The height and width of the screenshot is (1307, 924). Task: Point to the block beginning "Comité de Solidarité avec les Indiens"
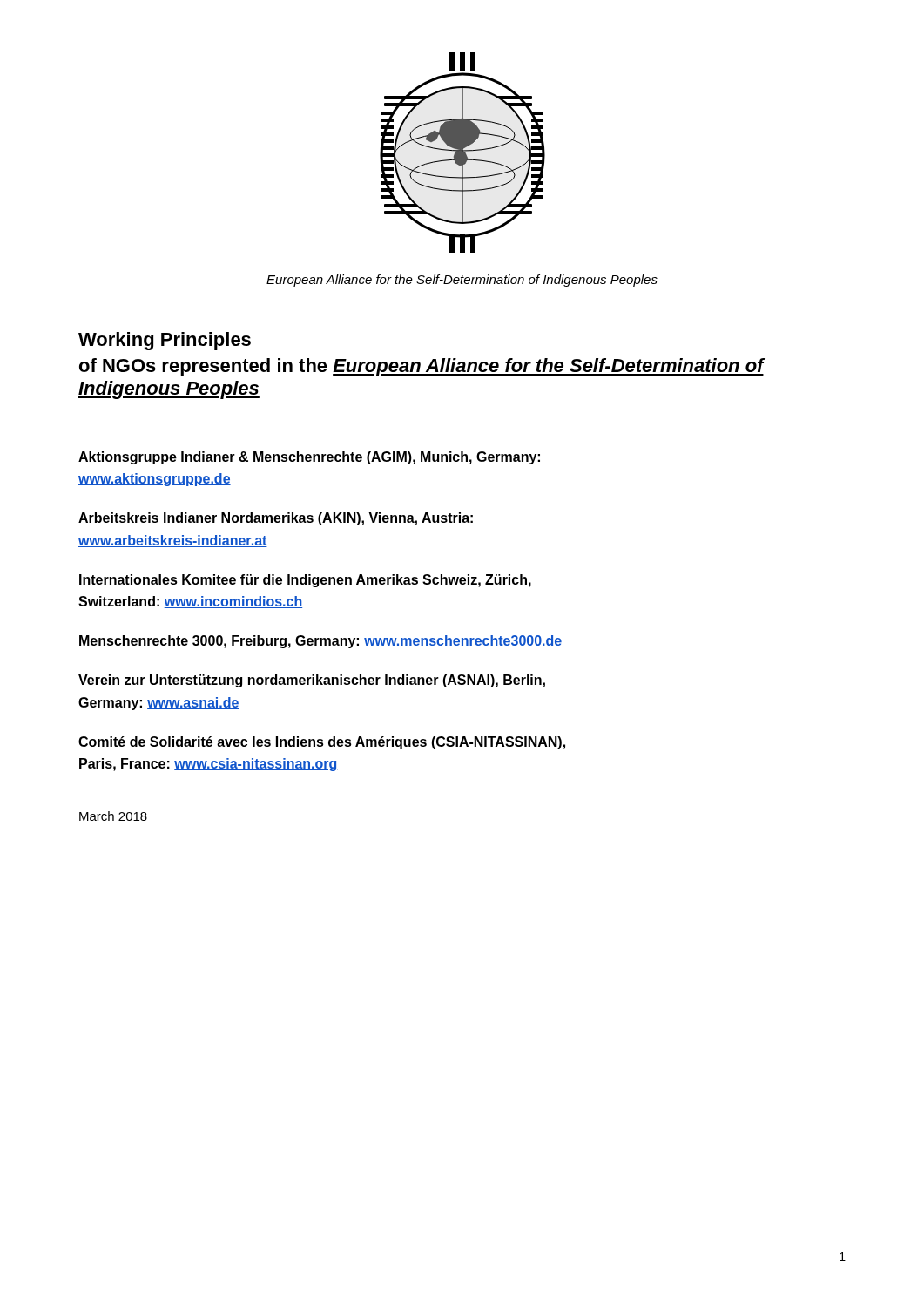coord(462,753)
